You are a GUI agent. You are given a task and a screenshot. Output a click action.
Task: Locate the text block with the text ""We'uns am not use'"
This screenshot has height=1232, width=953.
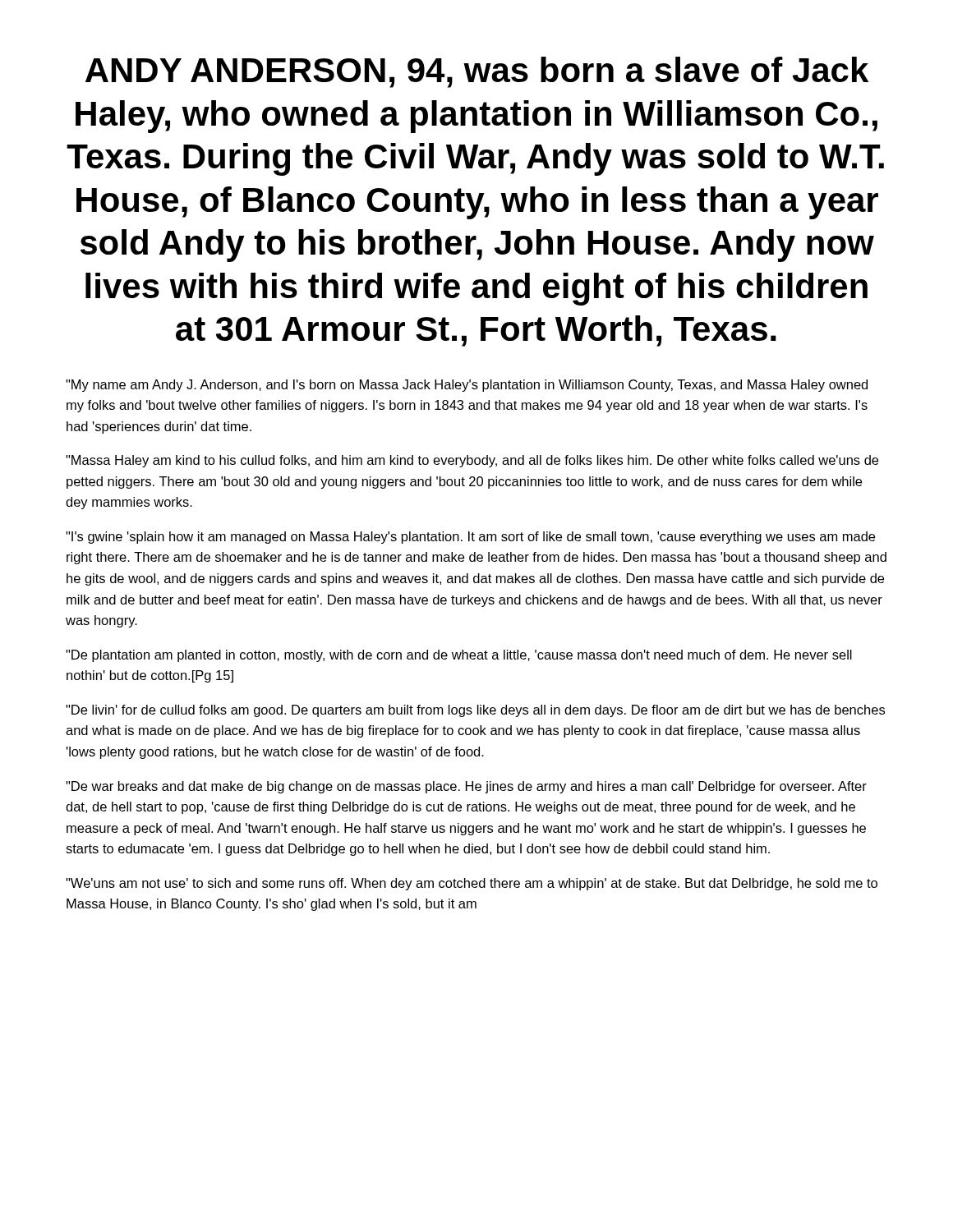472,893
